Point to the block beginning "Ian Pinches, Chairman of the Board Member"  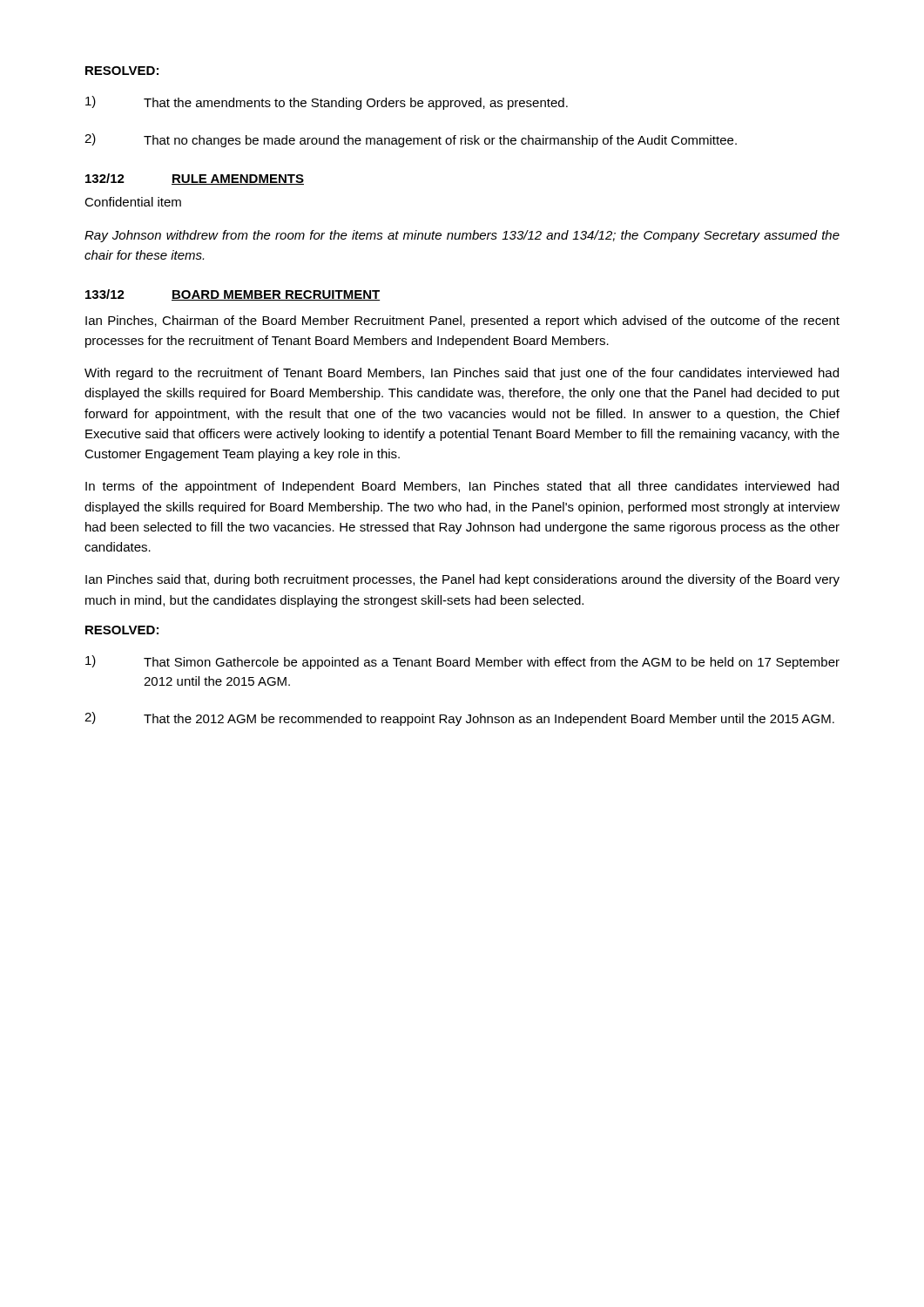[x=462, y=330]
